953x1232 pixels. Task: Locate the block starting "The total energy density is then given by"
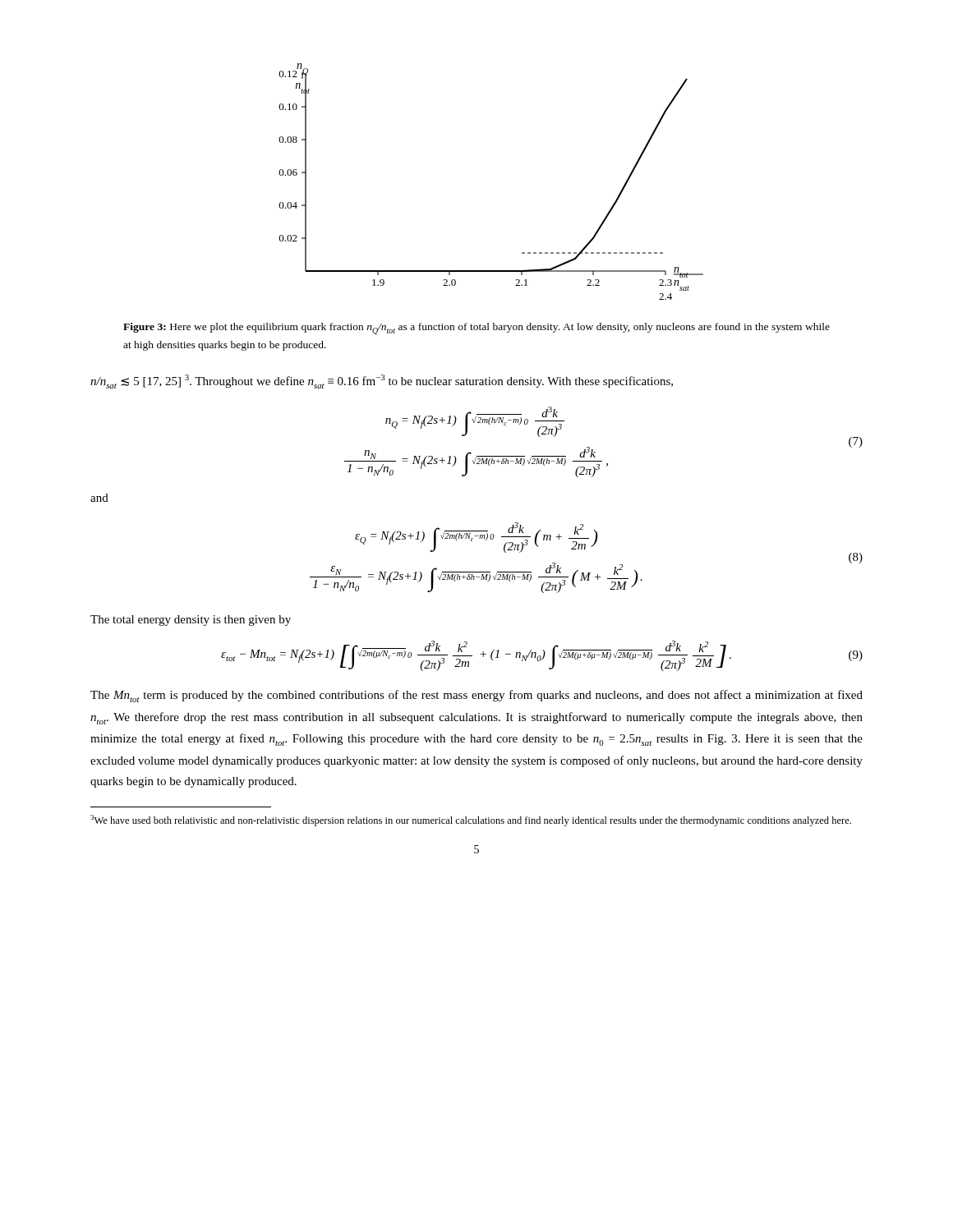(x=191, y=621)
